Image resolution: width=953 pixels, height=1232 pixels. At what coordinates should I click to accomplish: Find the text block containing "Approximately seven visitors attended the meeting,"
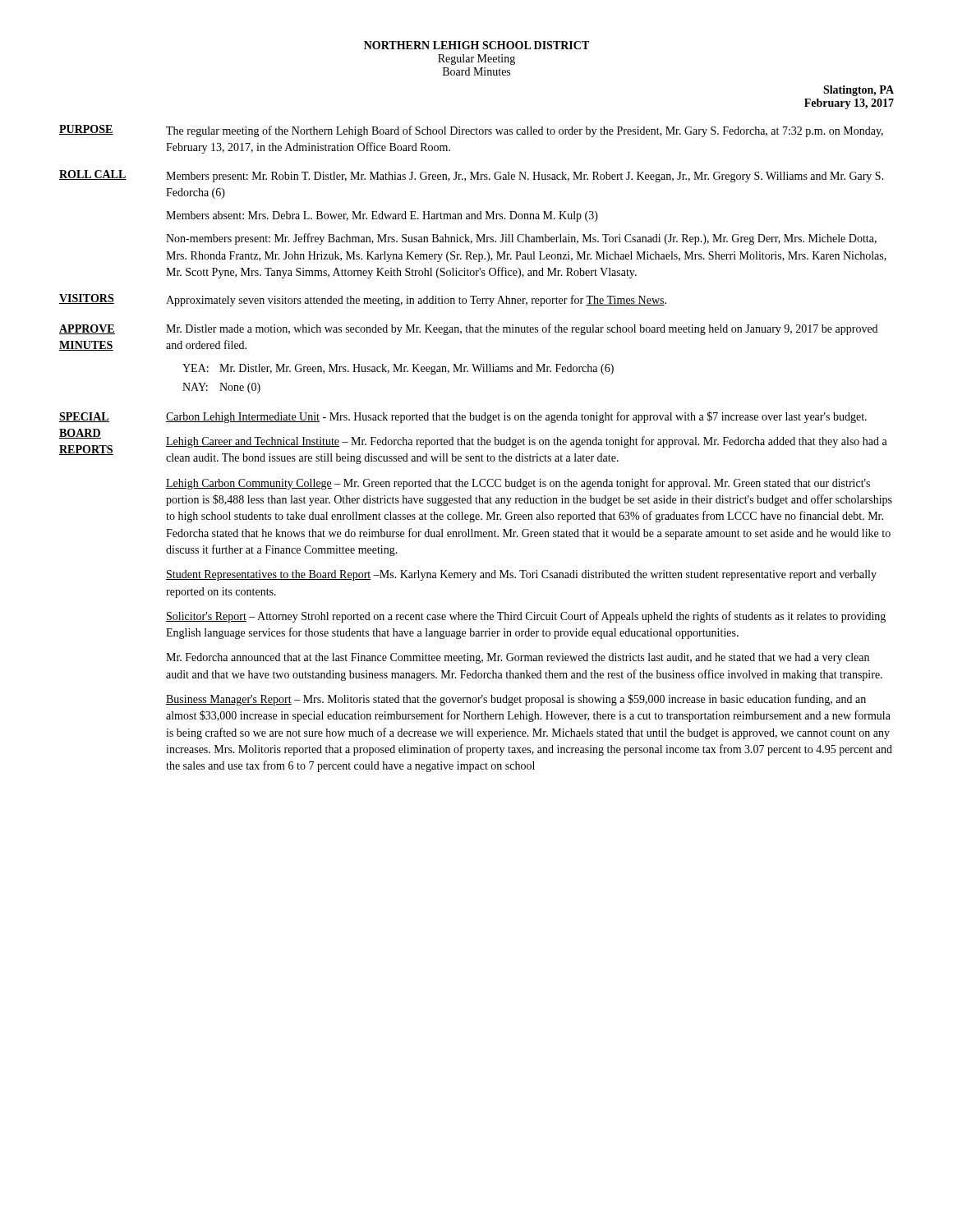pos(530,301)
